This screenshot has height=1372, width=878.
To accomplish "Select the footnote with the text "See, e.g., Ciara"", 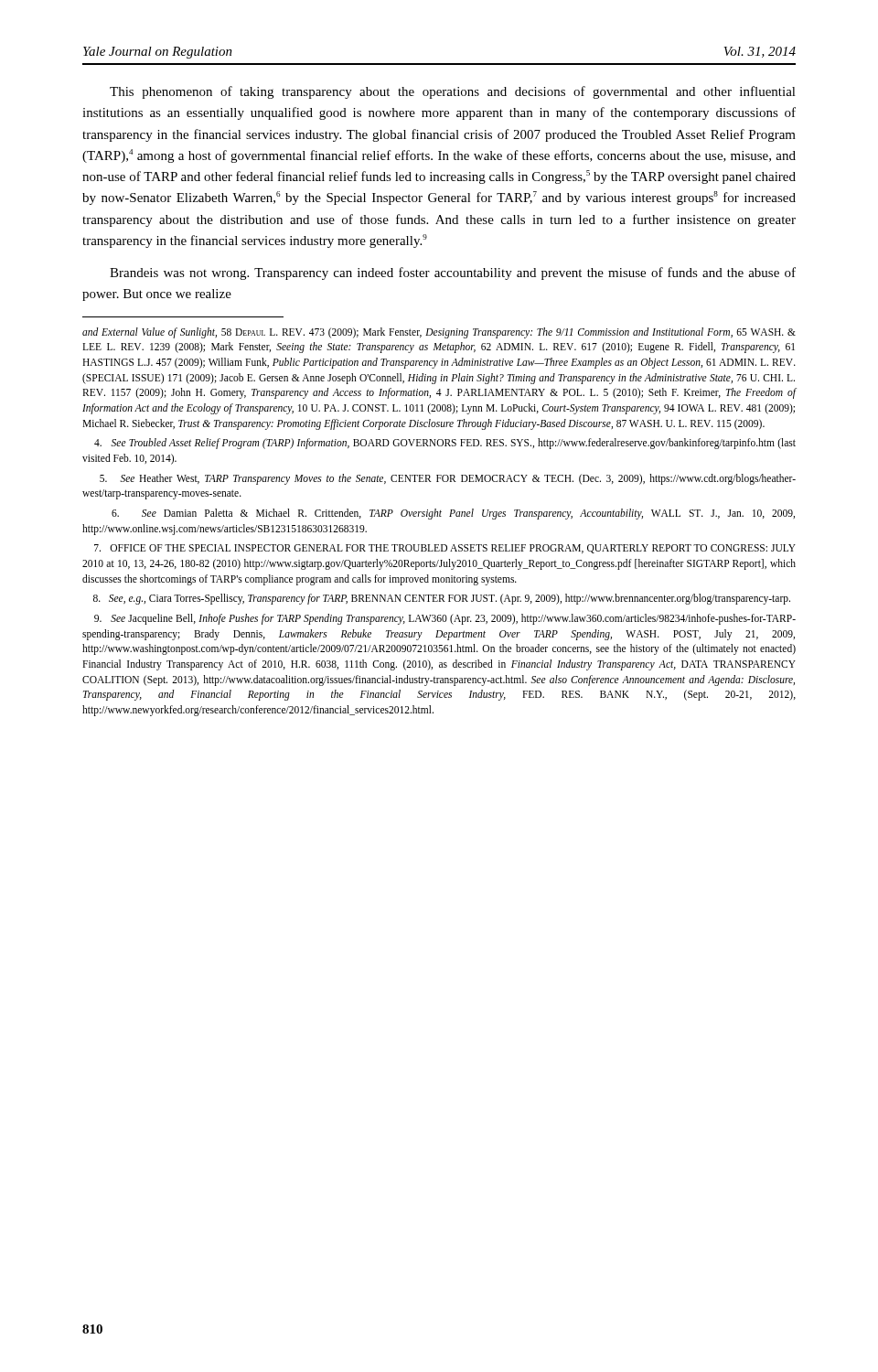I will click(x=437, y=598).
